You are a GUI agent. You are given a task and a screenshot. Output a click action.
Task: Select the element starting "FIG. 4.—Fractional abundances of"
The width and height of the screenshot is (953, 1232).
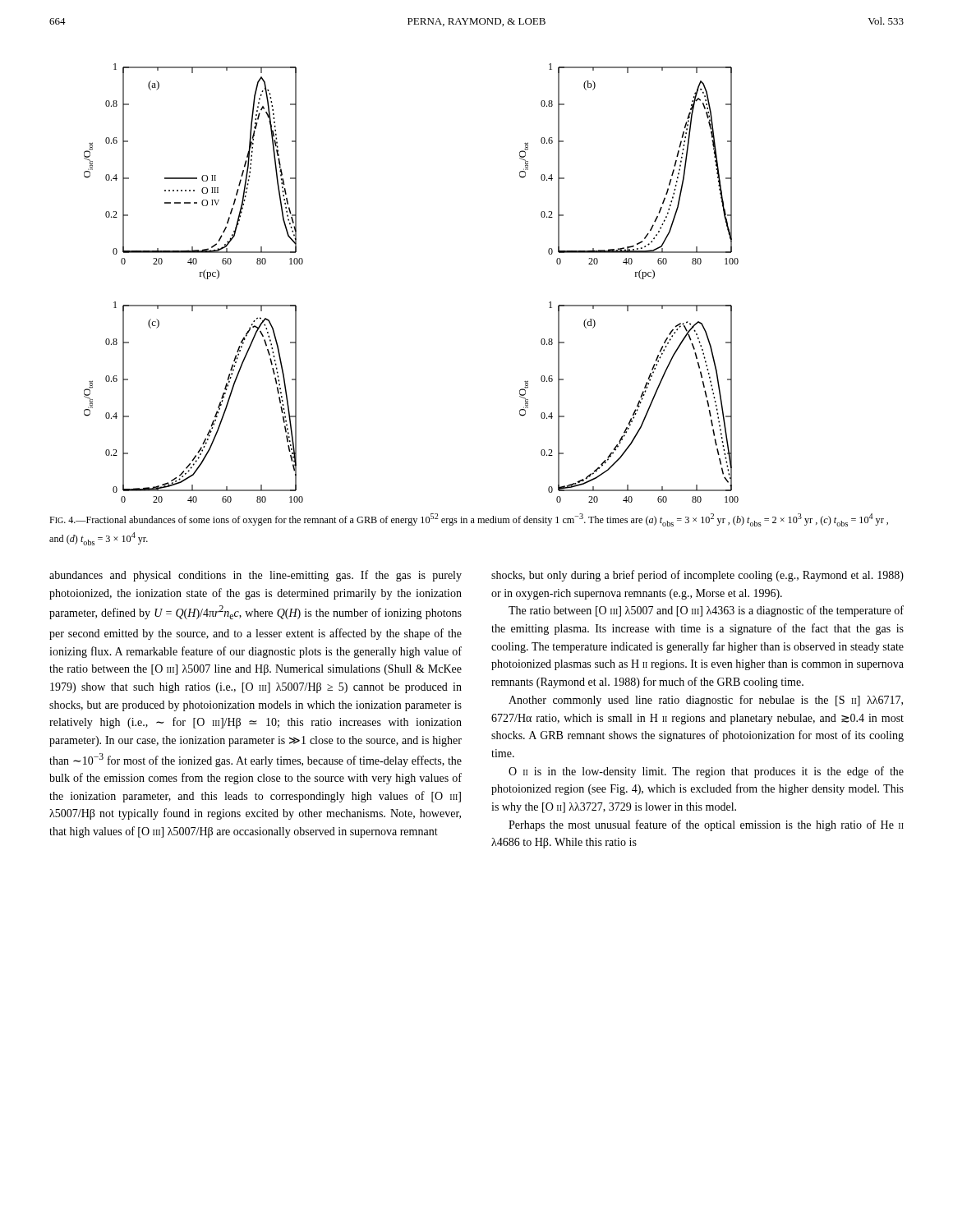pos(469,529)
